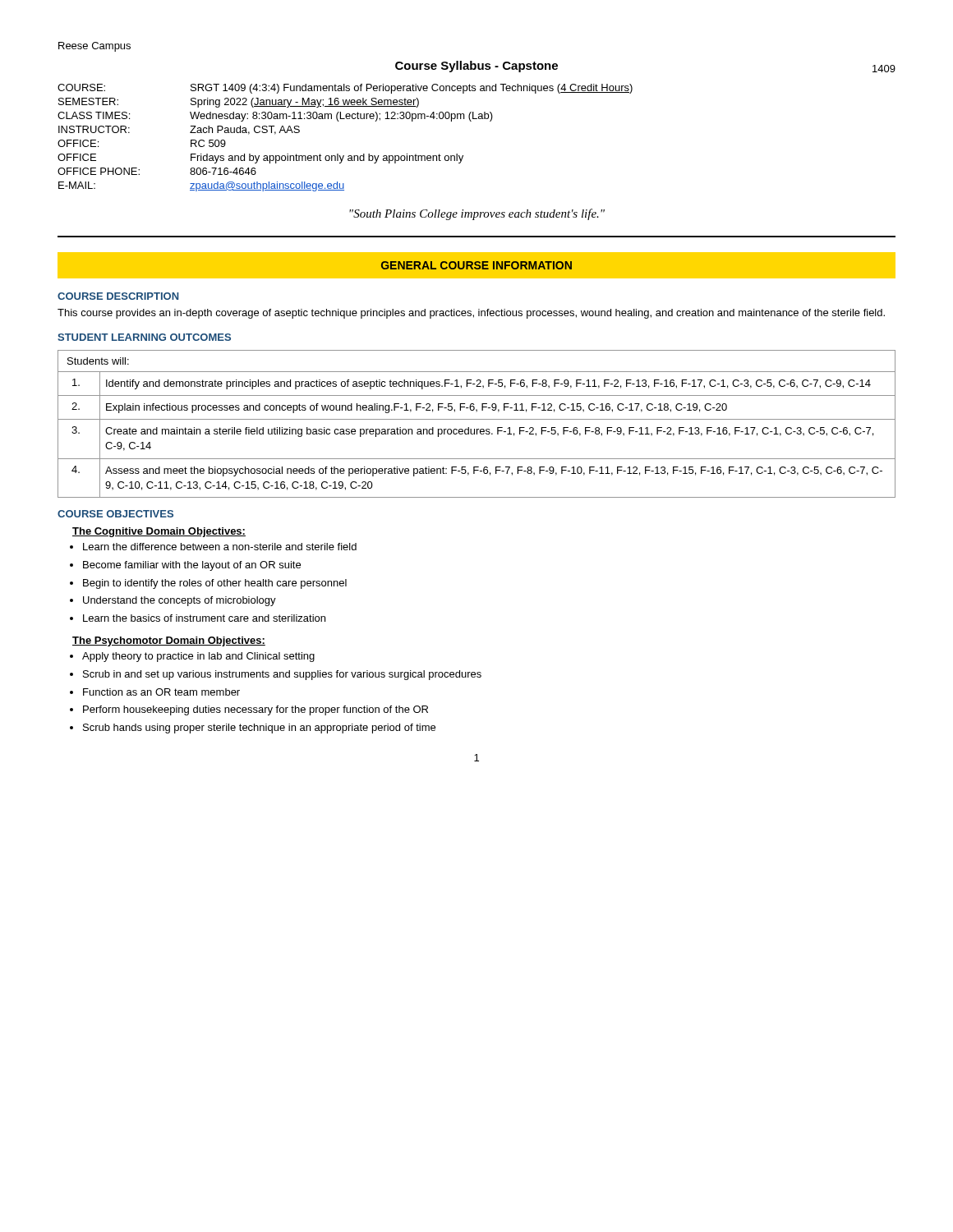Where is the passage that starts "Apply theory to"?
The height and width of the screenshot is (1232, 953).
(x=199, y=656)
